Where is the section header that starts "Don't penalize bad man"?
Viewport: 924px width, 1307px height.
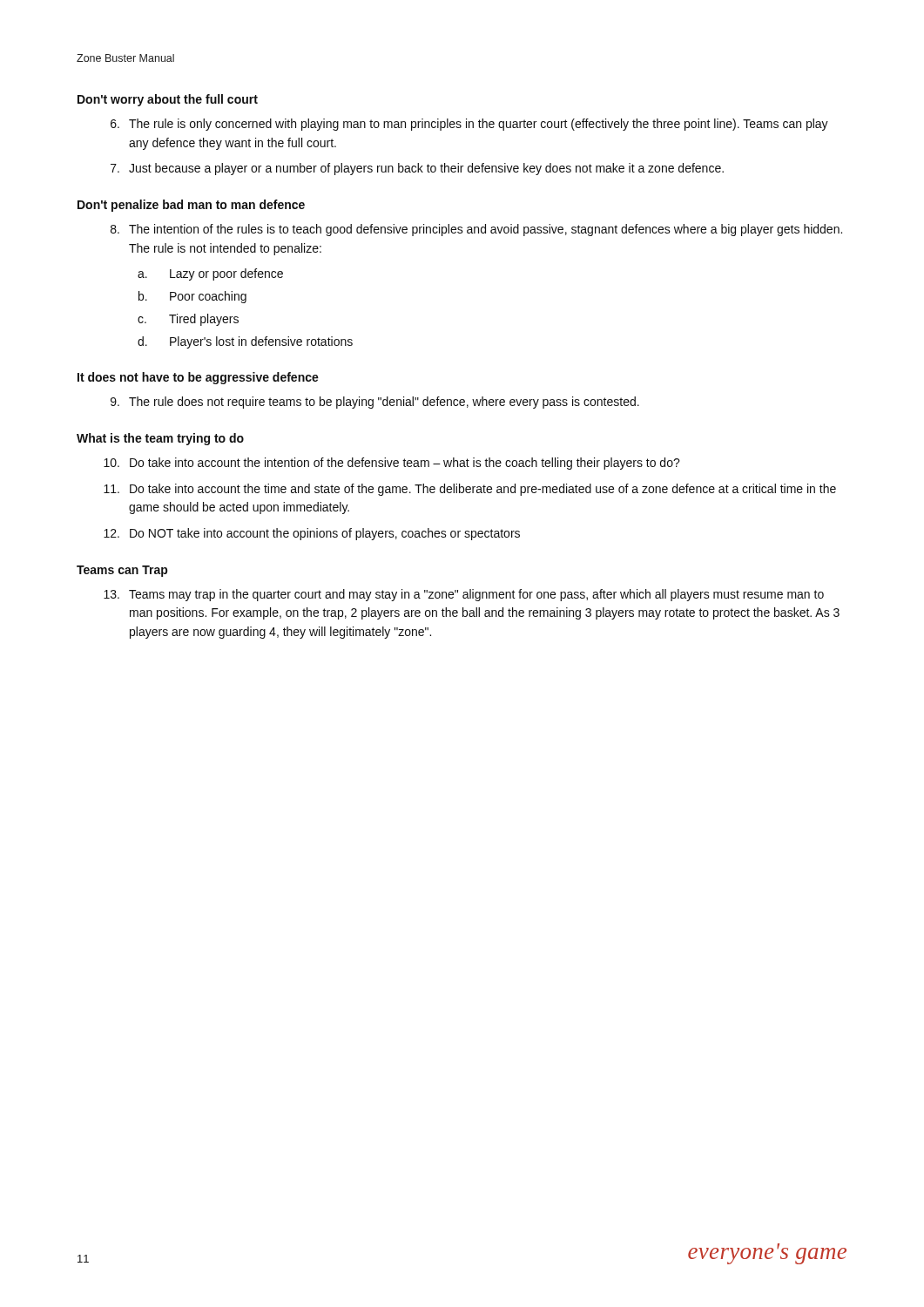pyautogui.click(x=191, y=205)
